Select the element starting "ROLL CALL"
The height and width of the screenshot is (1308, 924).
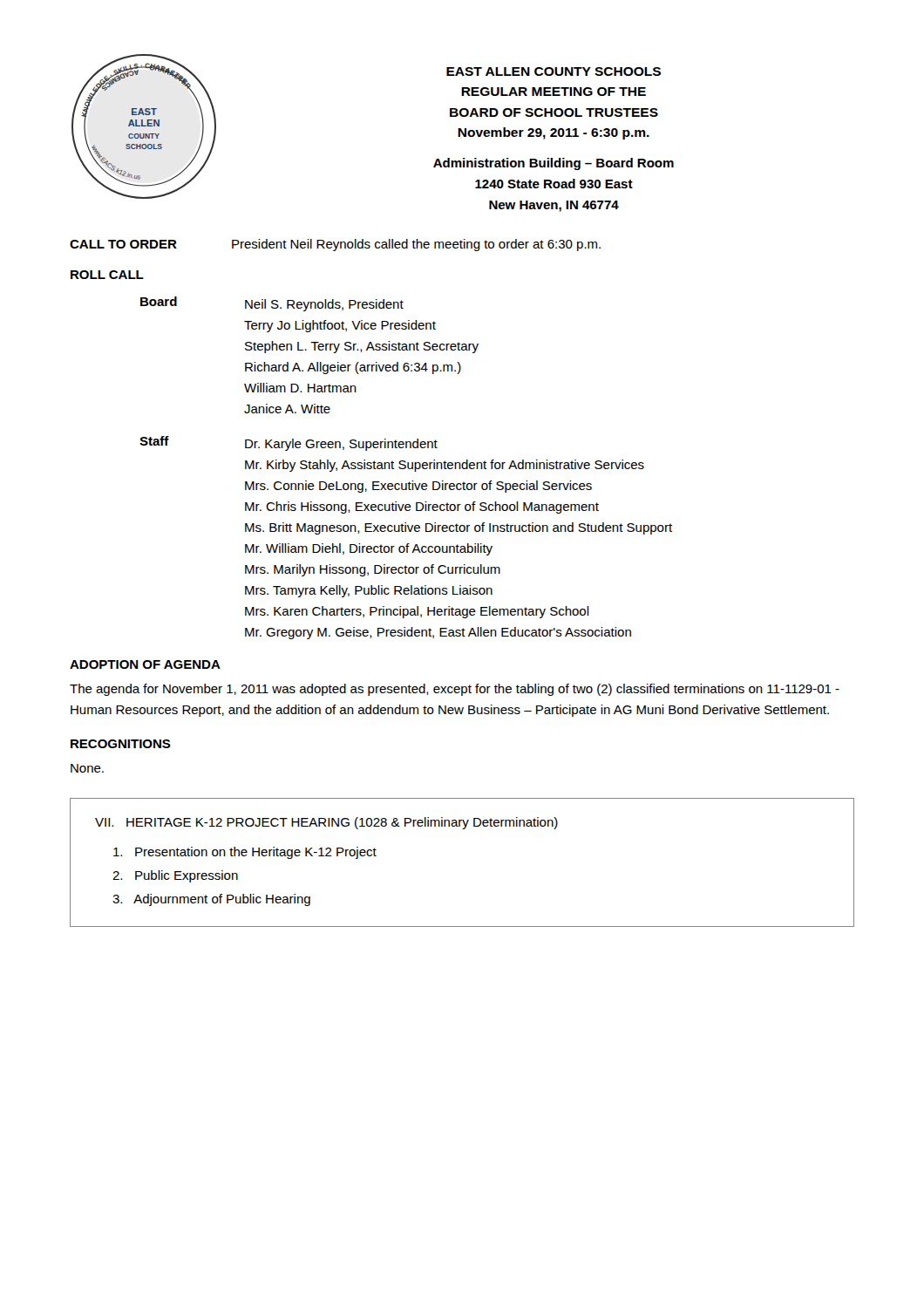click(x=107, y=274)
